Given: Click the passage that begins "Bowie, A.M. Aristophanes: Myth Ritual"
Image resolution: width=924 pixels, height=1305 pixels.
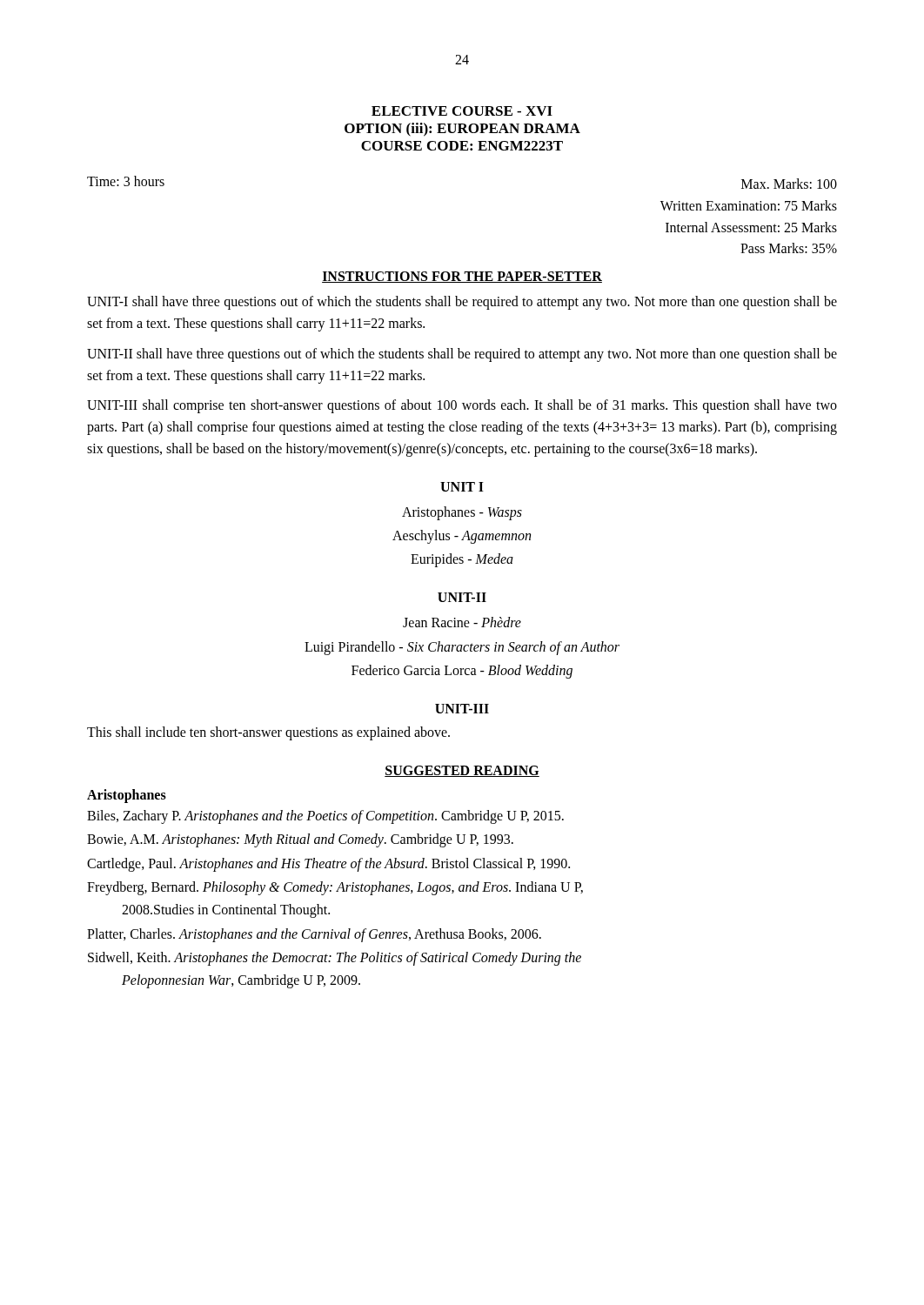Looking at the screenshot, I should pos(300,839).
